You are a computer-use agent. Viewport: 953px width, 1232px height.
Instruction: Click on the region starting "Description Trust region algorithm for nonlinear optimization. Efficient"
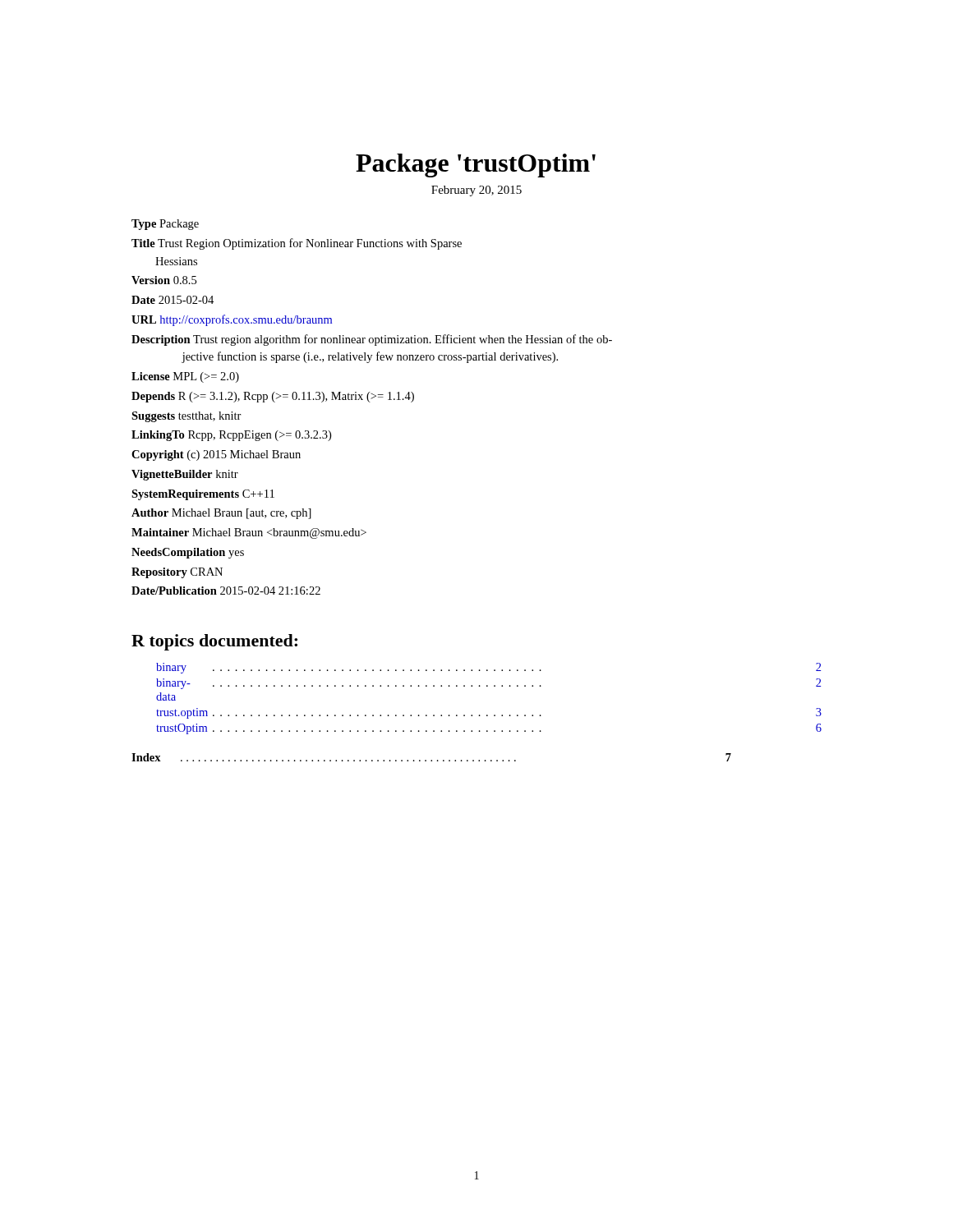[x=372, y=348]
